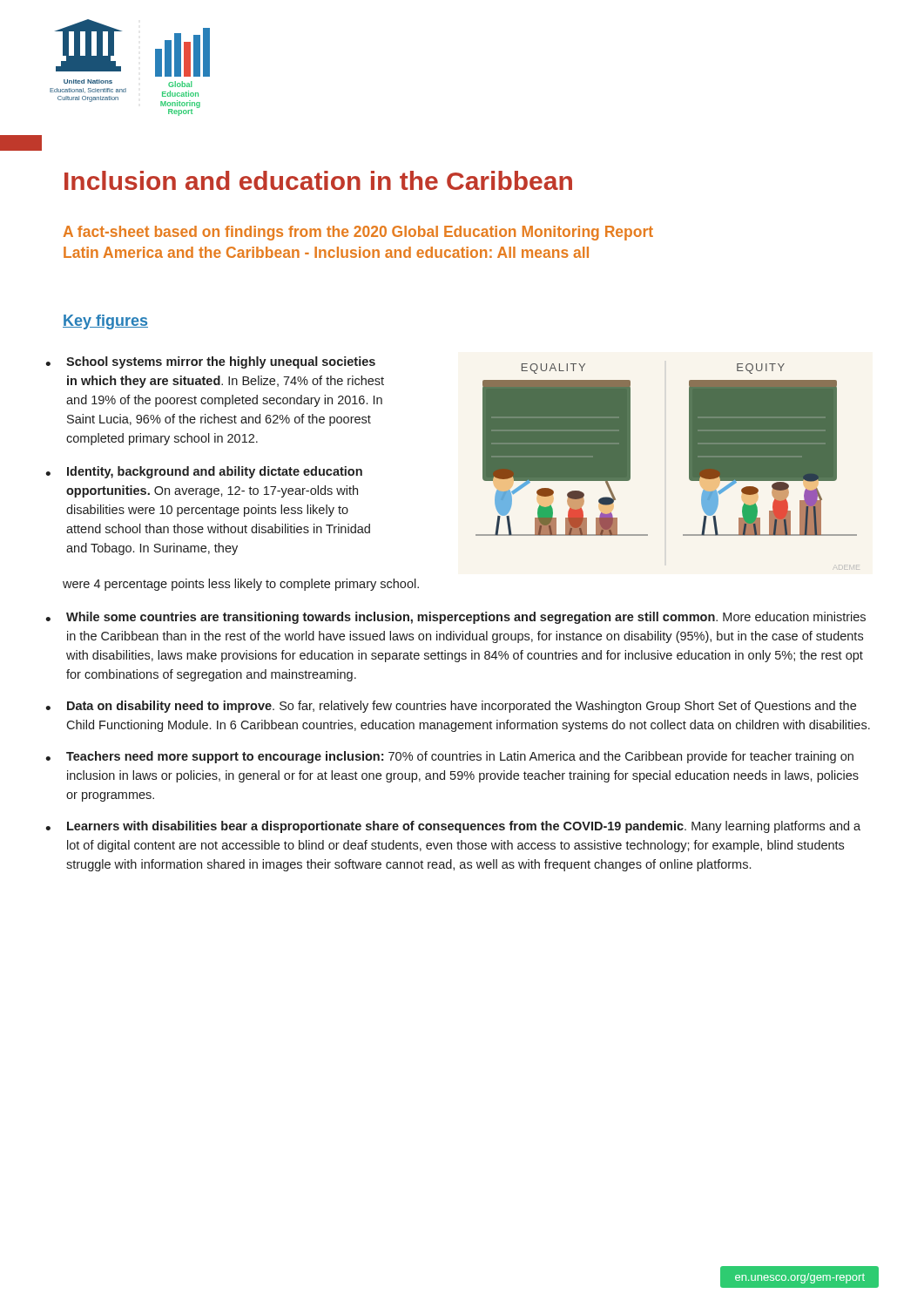Point to the block beginning "• Teachers need more"

(459, 776)
